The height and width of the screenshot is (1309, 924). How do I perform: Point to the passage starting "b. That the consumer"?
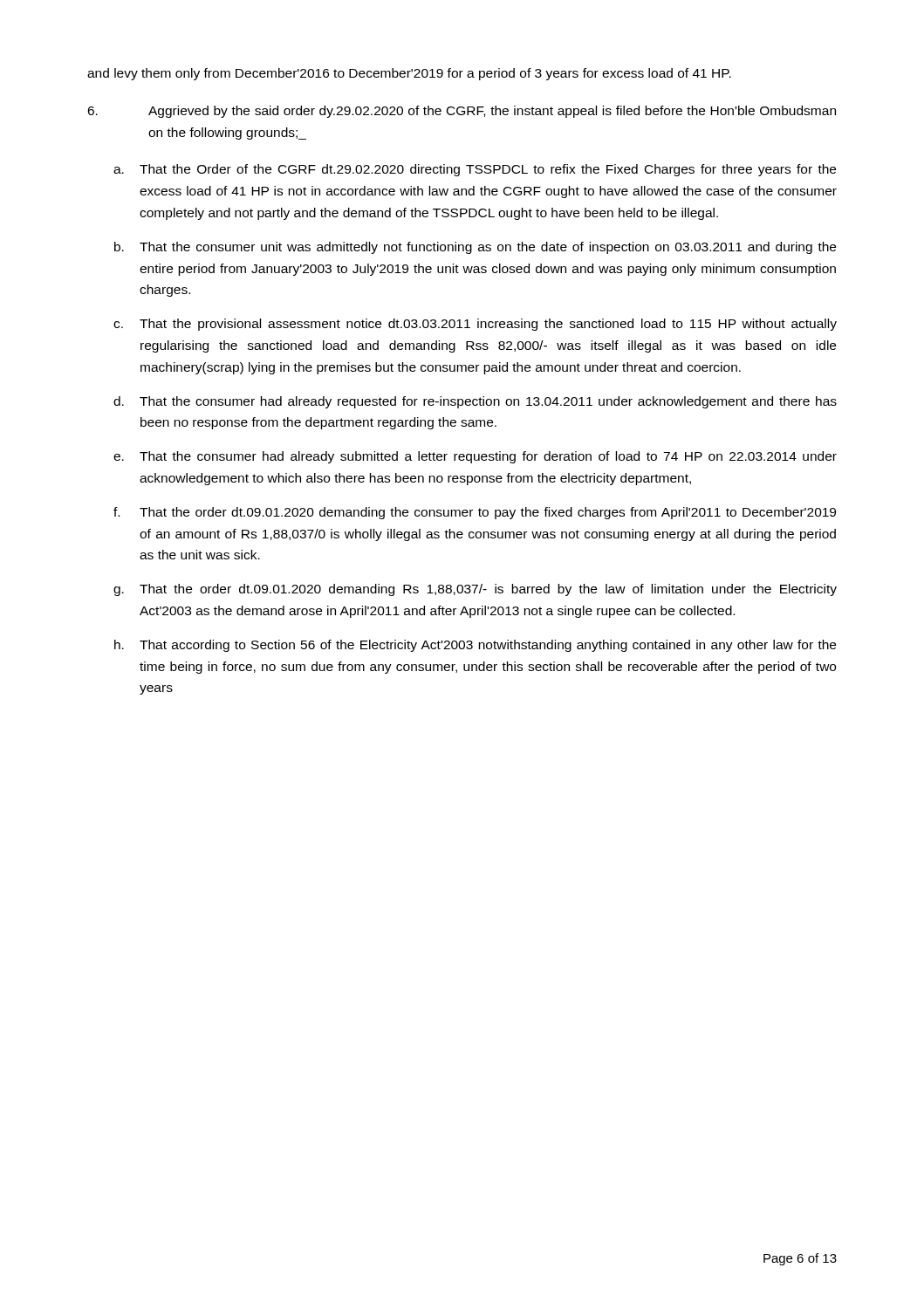(x=475, y=269)
